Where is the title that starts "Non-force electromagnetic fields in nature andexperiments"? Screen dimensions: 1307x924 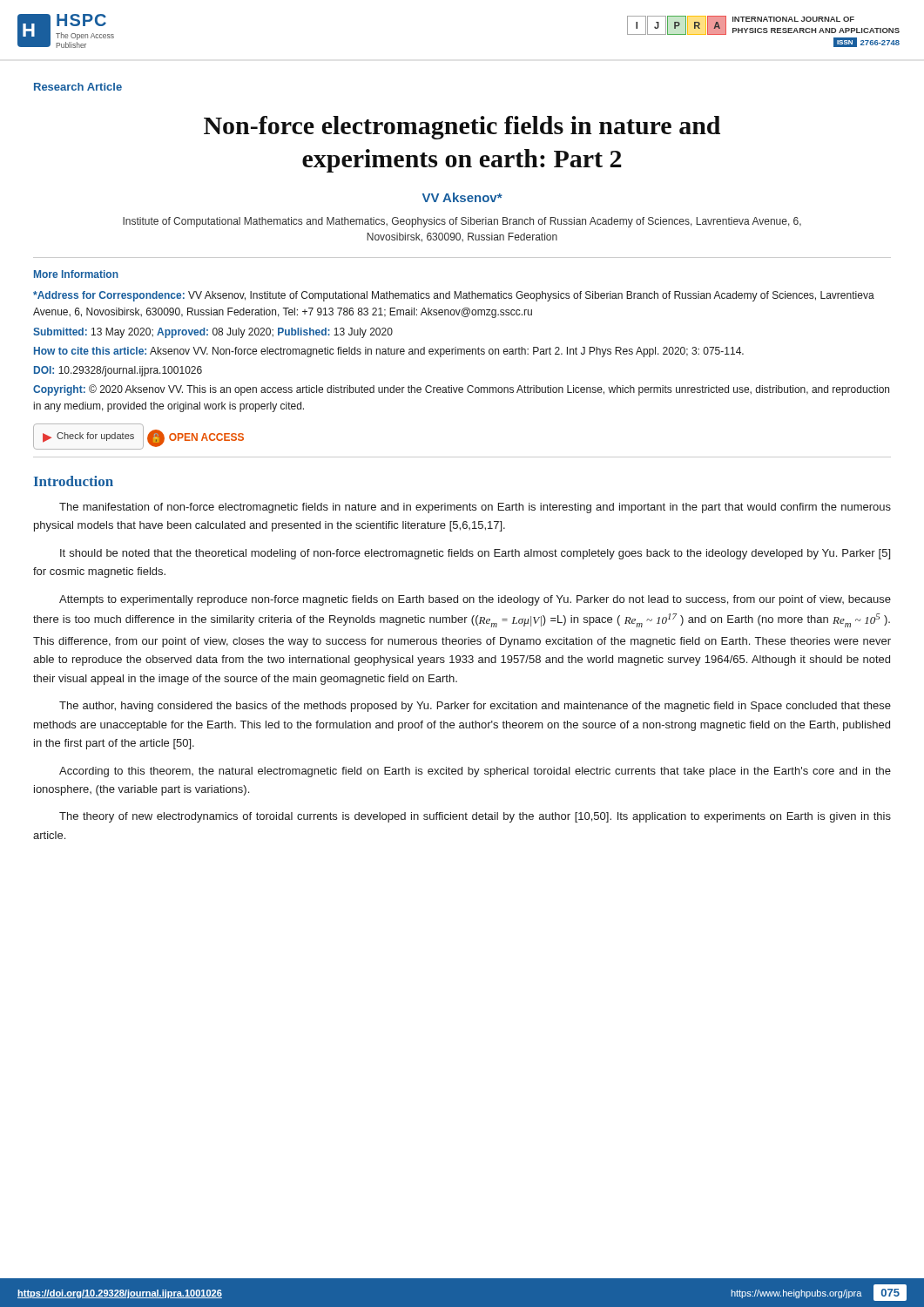pos(462,141)
